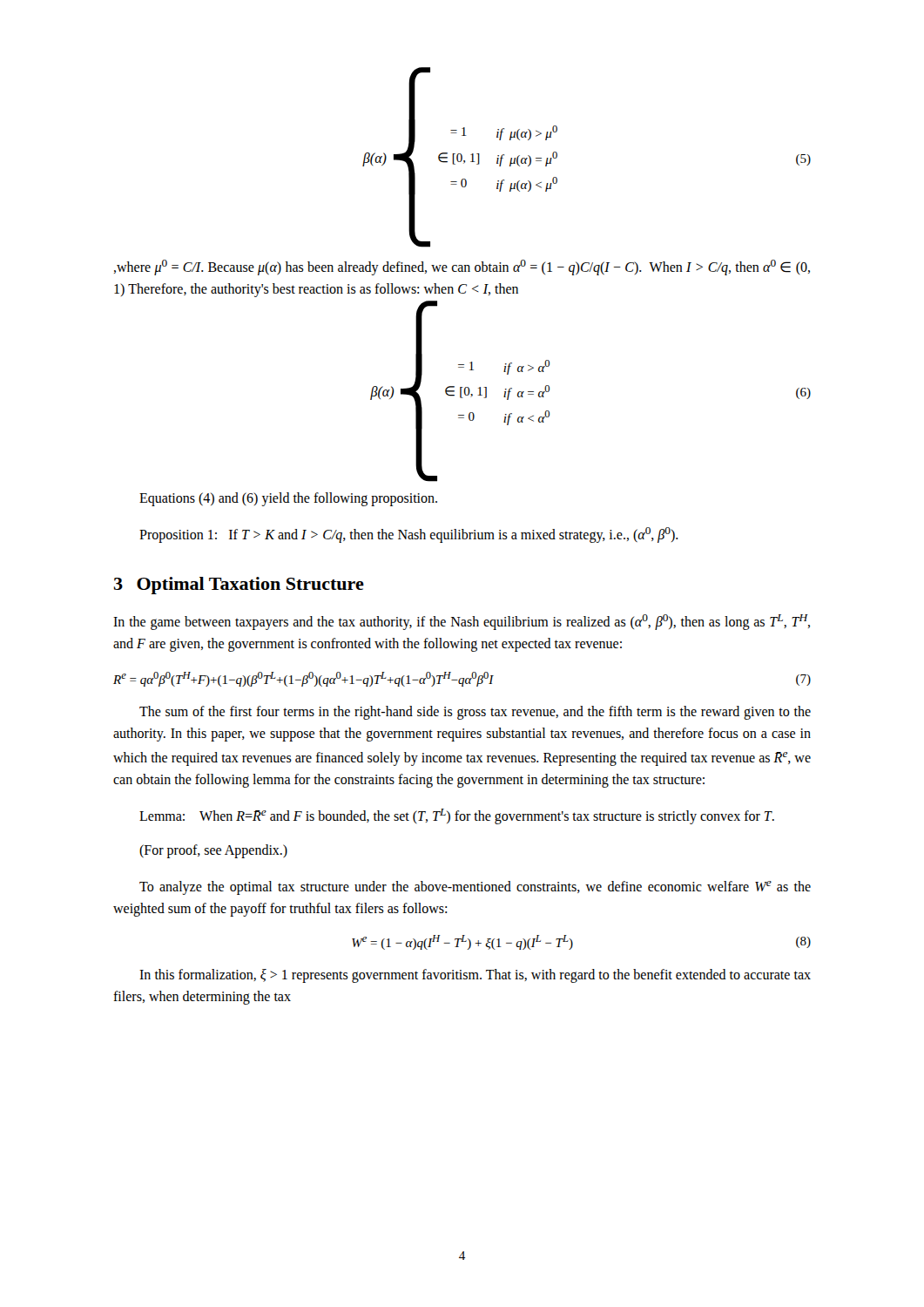Select the formula that says "We = (1 − α)q(IH"
This screenshot has width=924, height=1307.
pyautogui.click(x=581, y=941)
